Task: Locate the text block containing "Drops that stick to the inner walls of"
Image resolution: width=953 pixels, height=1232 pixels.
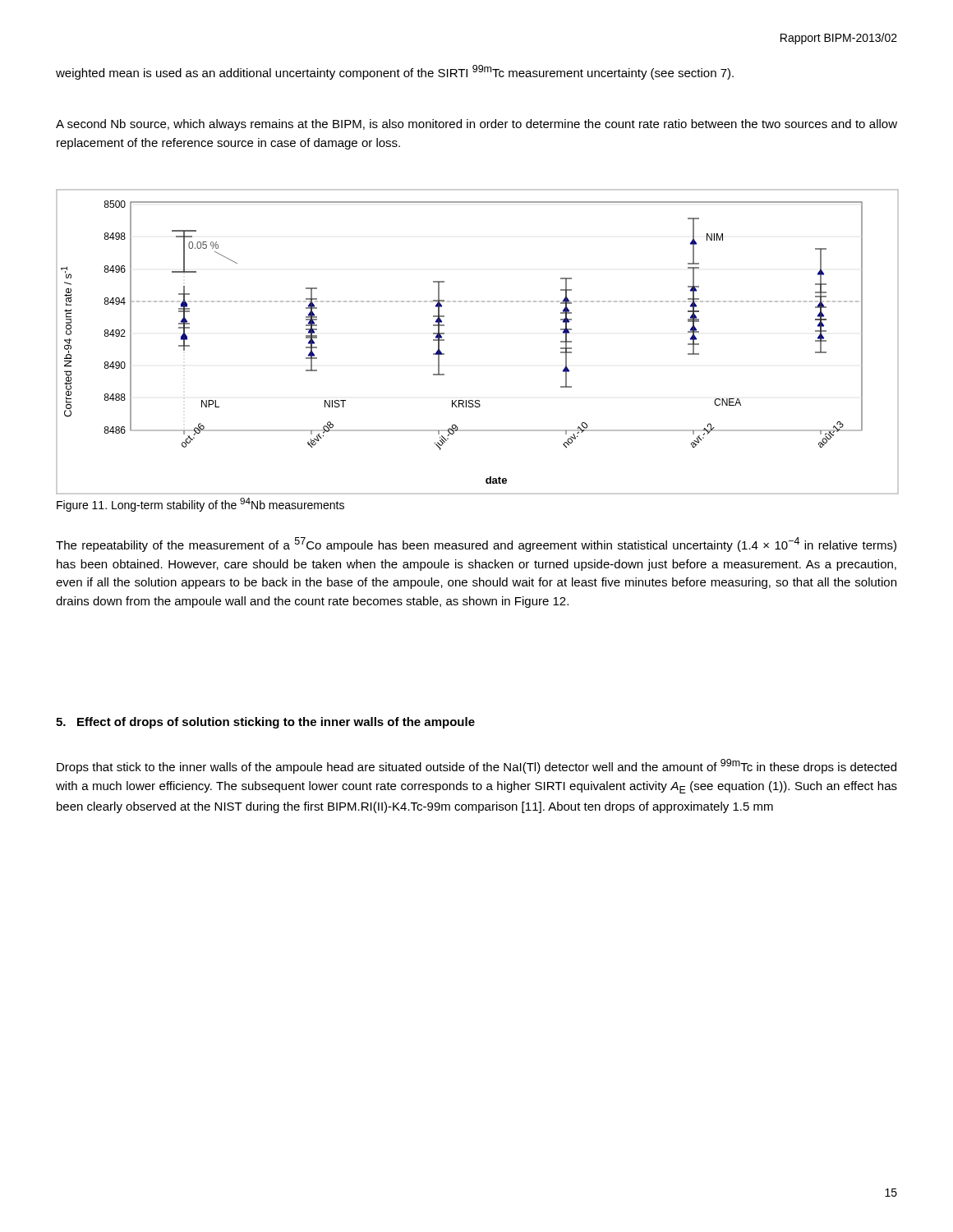Action: coord(476,785)
